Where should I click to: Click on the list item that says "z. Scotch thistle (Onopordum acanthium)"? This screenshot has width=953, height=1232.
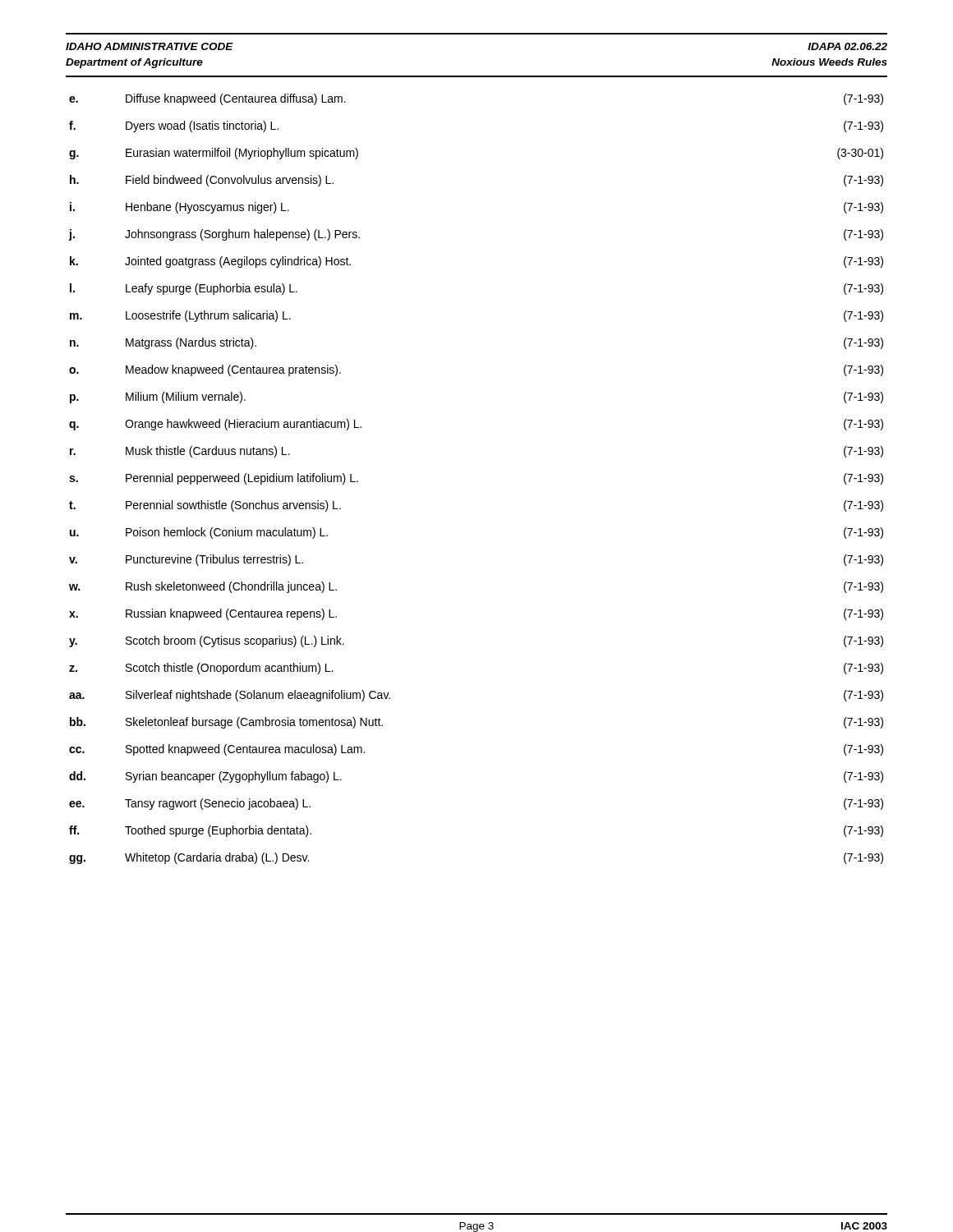72,668
